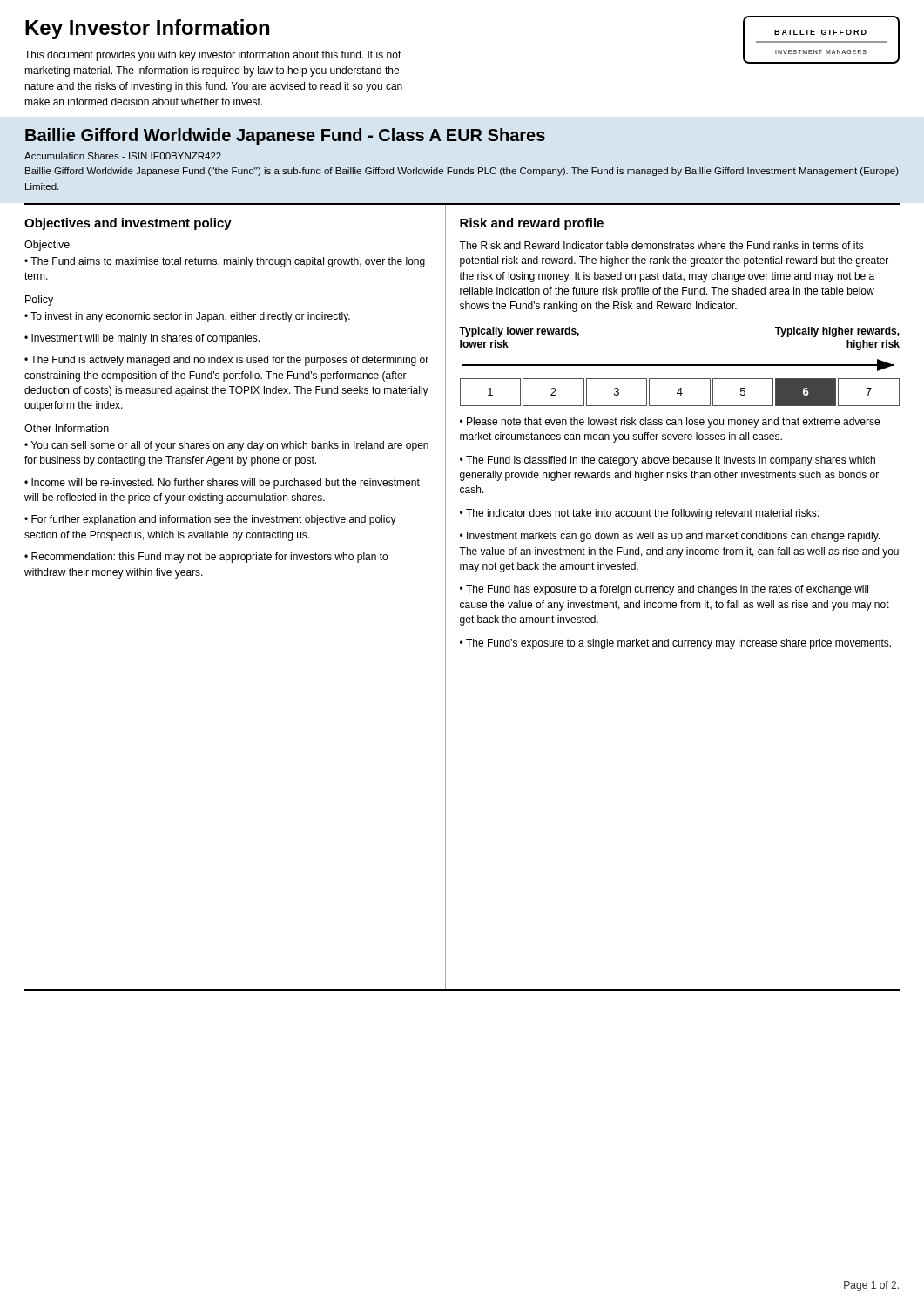Screen dimensions: 1307x924
Task: Locate the text starting "• To invest in any economic sector in"
Action: [x=228, y=316]
